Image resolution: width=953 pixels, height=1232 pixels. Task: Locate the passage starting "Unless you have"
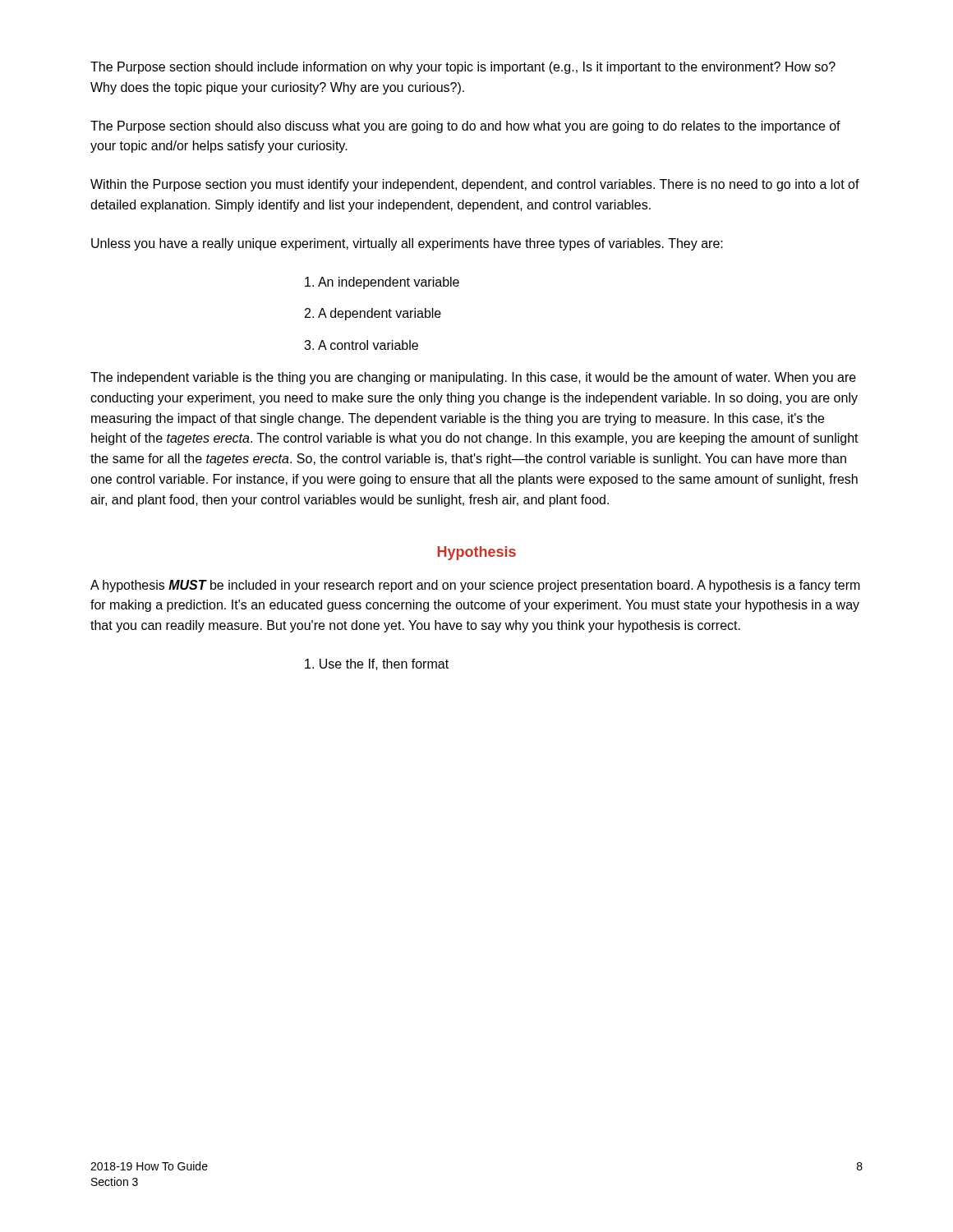pyautogui.click(x=407, y=243)
